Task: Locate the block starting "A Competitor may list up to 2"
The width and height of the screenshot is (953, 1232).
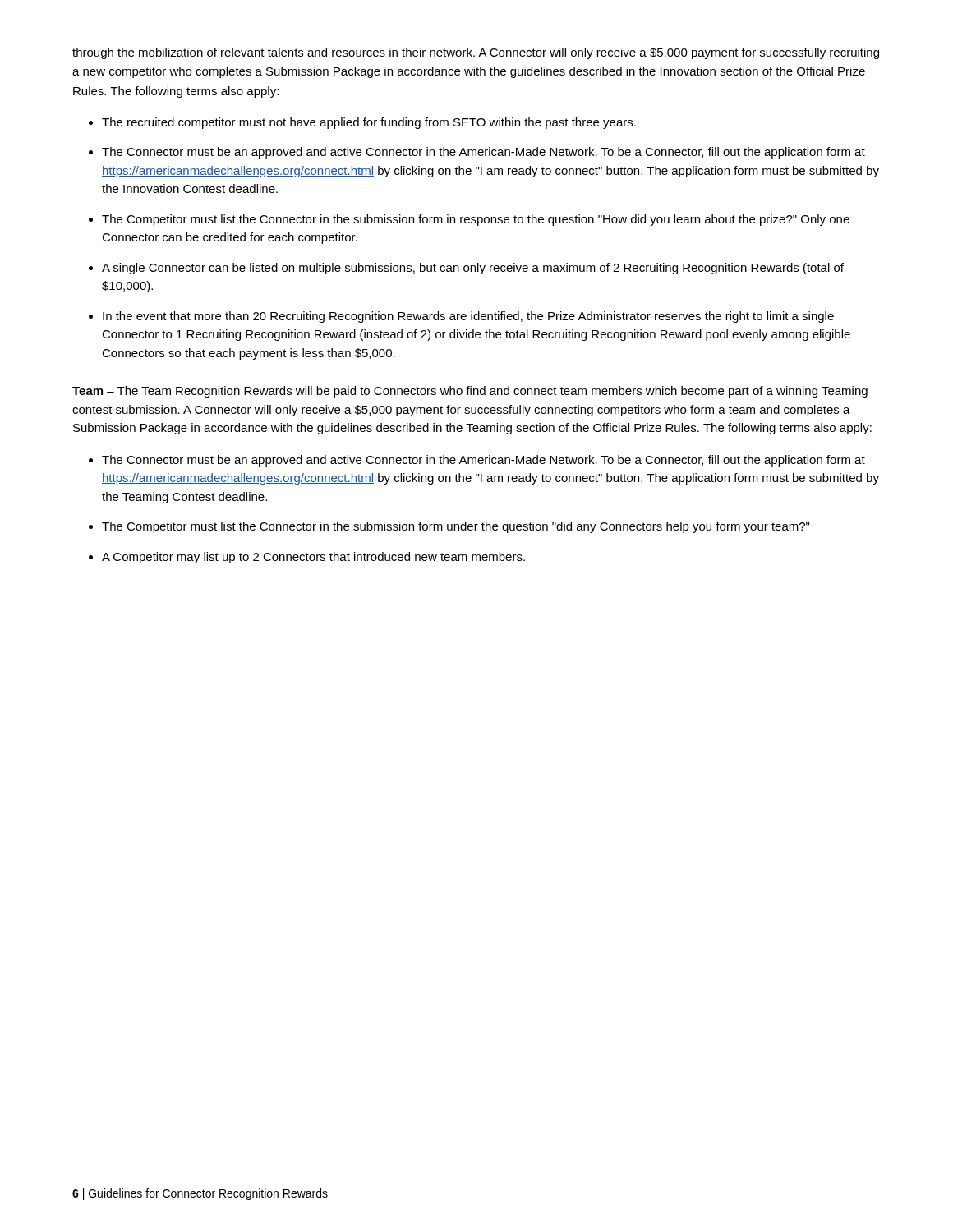Action: (314, 556)
